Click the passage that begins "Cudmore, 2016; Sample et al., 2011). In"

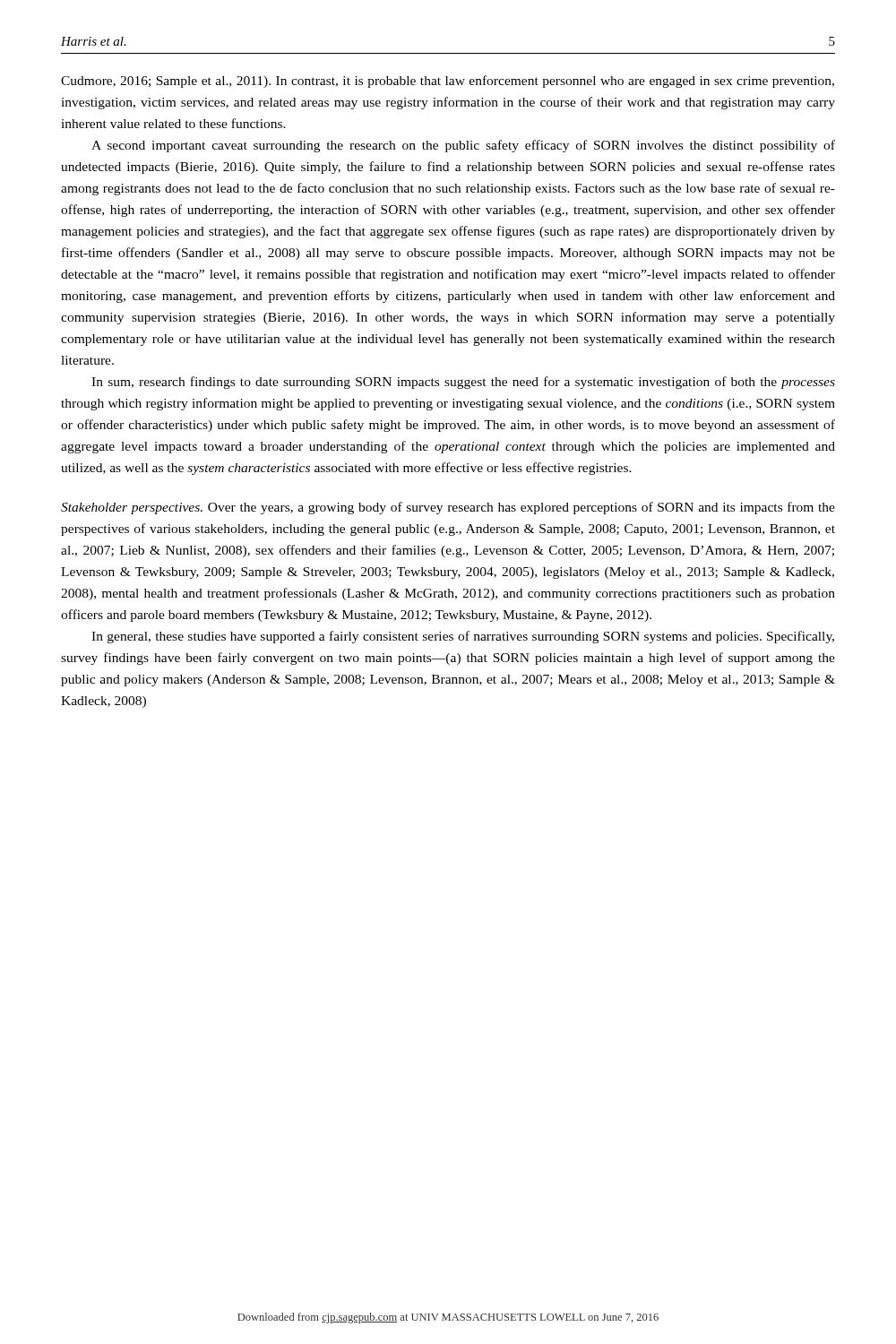pos(448,102)
